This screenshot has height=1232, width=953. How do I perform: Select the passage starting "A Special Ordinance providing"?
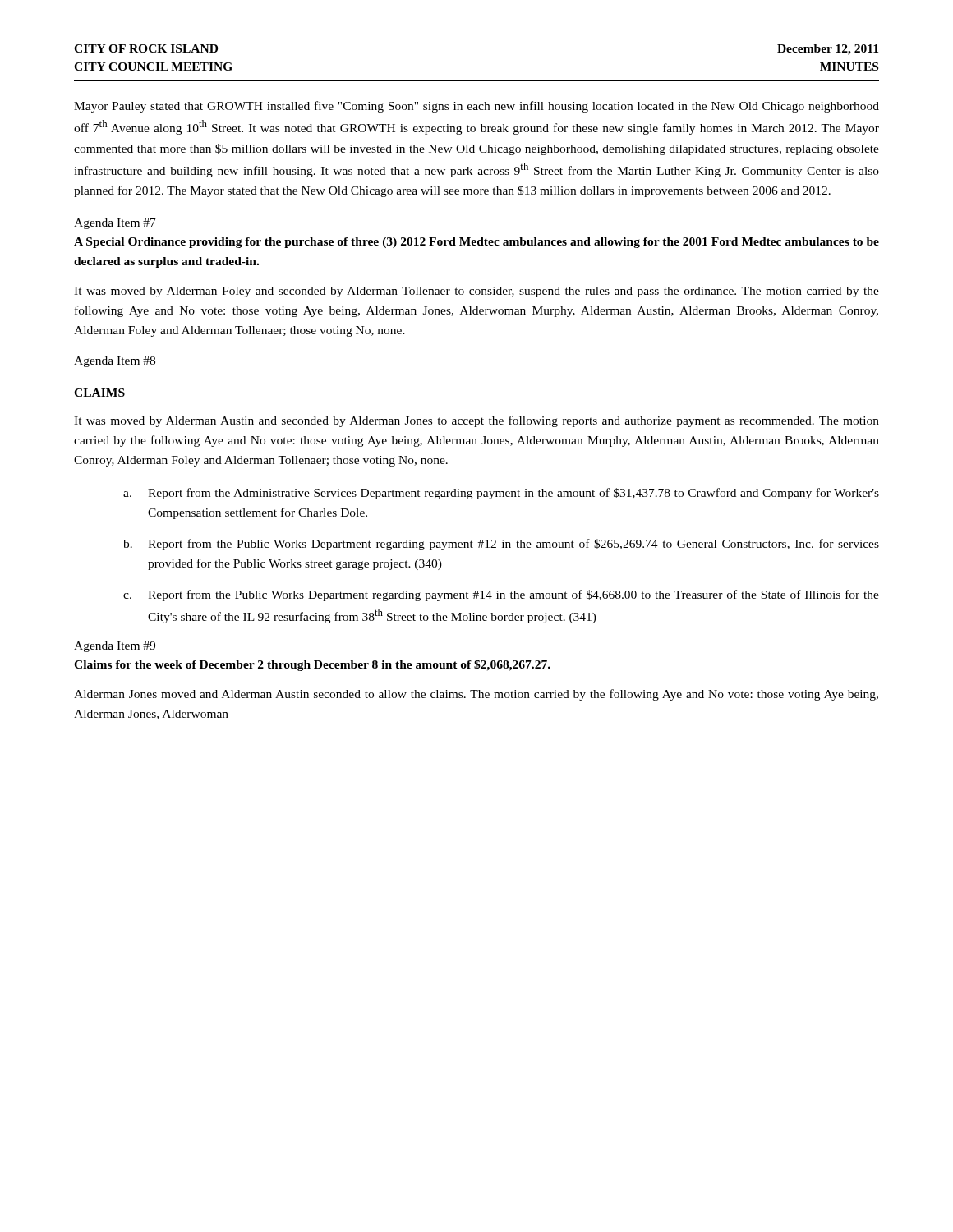[x=476, y=251]
